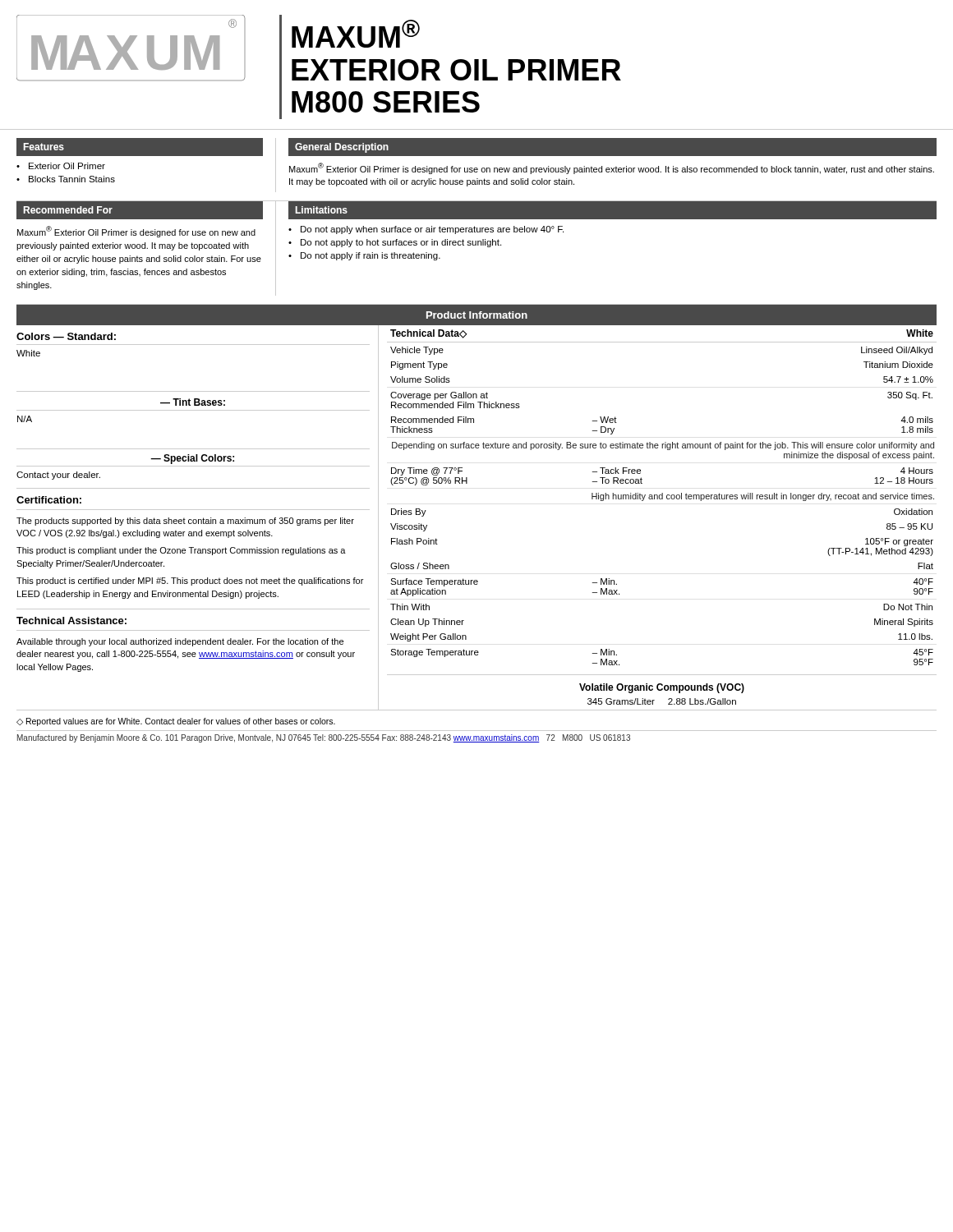Screen dimensions: 1232x953
Task: Locate a table
Action: point(476,518)
